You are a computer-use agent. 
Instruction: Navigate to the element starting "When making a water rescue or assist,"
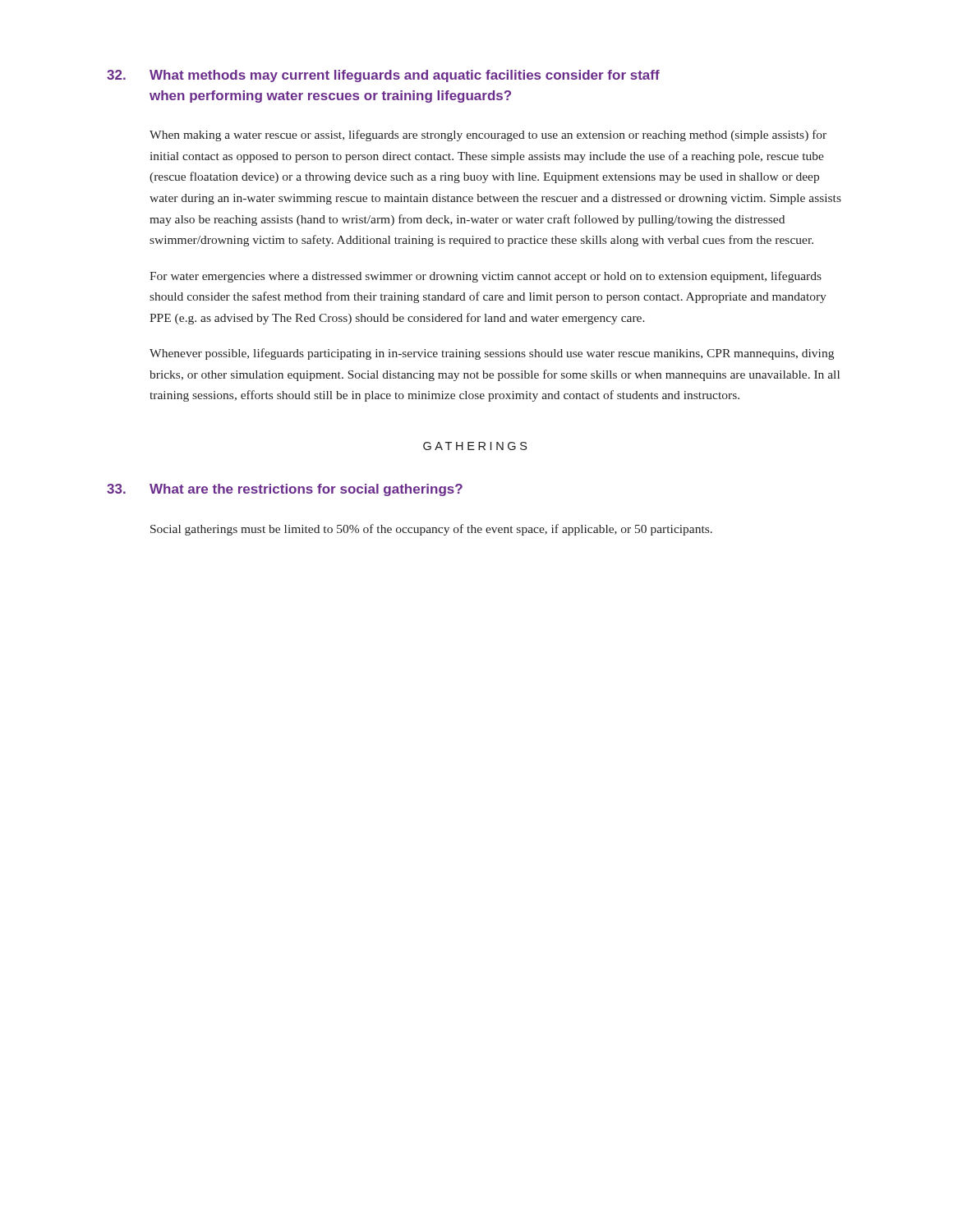(x=498, y=265)
